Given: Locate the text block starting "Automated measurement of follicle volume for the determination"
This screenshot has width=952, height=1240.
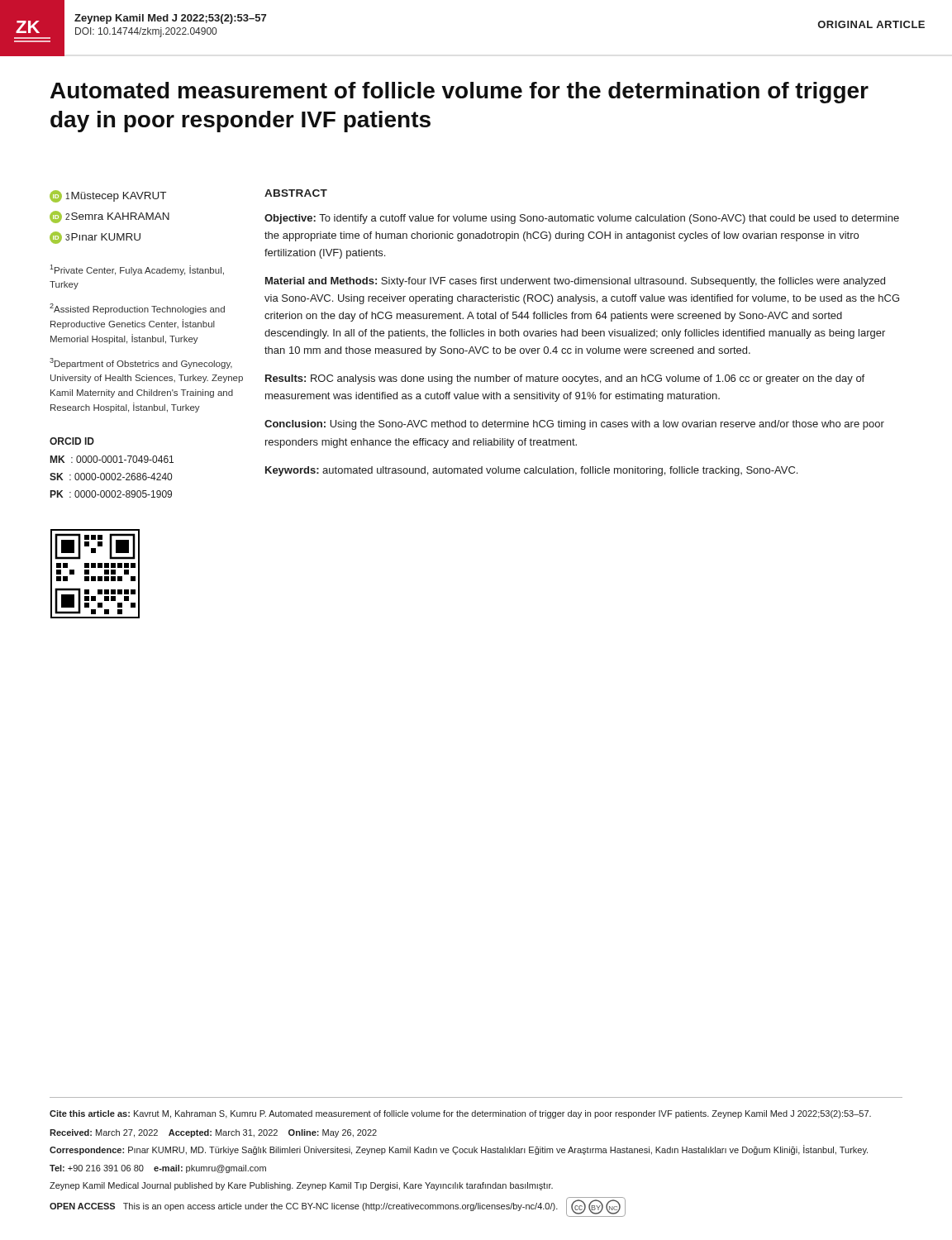Looking at the screenshot, I should click(x=459, y=105).
